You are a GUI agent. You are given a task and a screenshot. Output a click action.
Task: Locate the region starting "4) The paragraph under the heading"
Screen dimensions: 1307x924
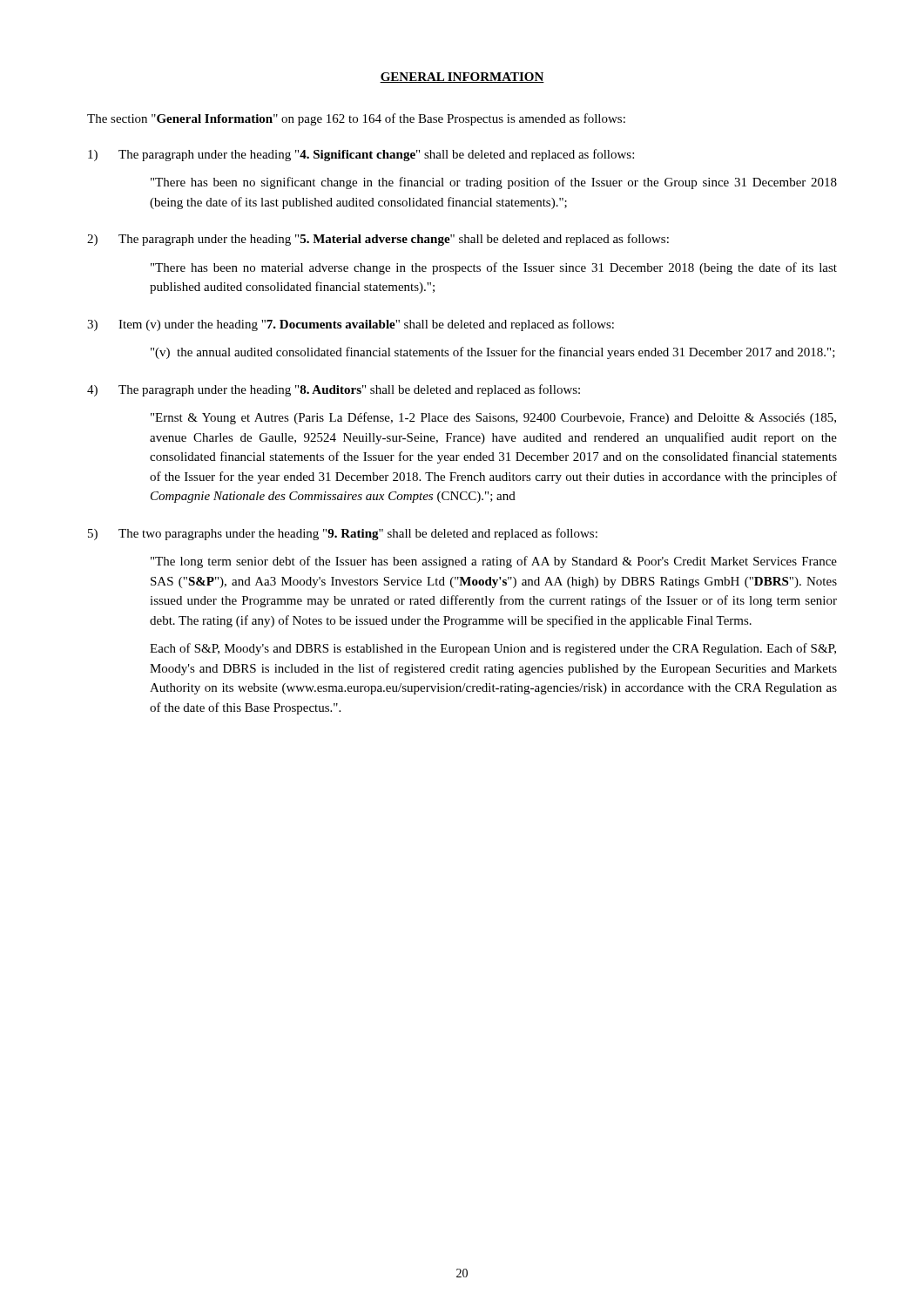tap(462, 445)
